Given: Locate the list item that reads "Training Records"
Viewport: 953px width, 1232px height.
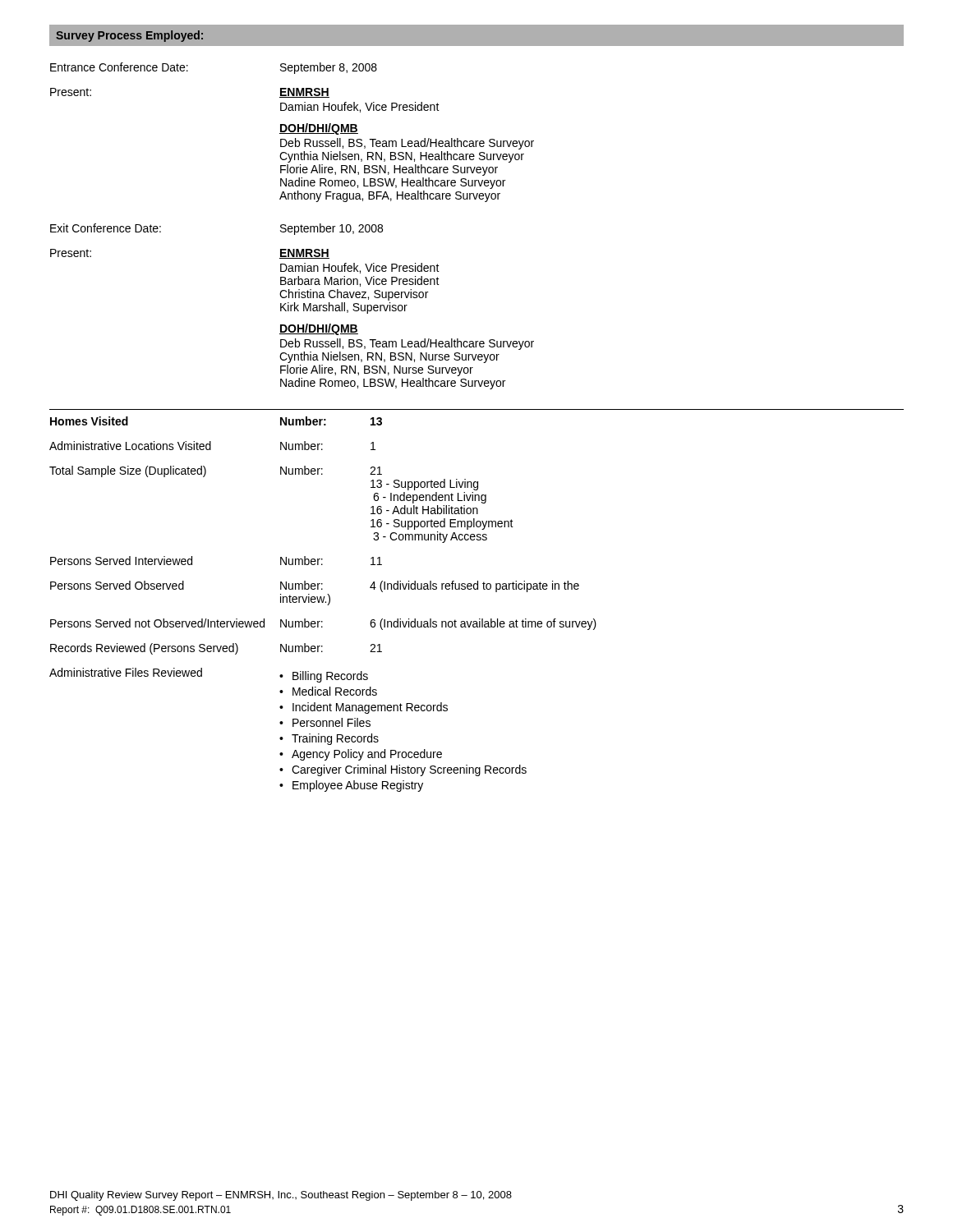Looking at the screenshot, I should click(335, 738).
